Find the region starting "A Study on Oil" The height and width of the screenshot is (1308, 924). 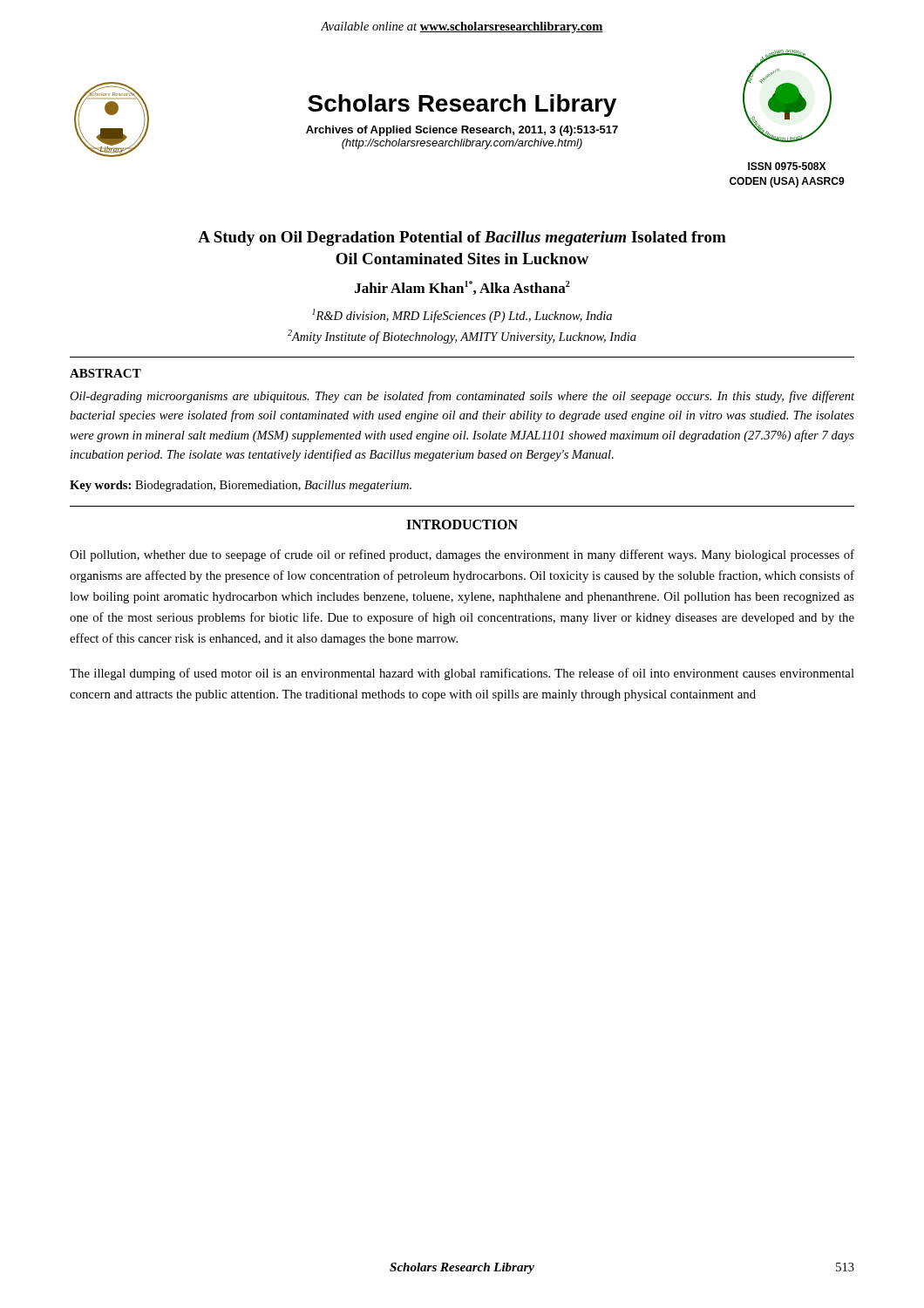pyautogui.click(x=462, y=248)
